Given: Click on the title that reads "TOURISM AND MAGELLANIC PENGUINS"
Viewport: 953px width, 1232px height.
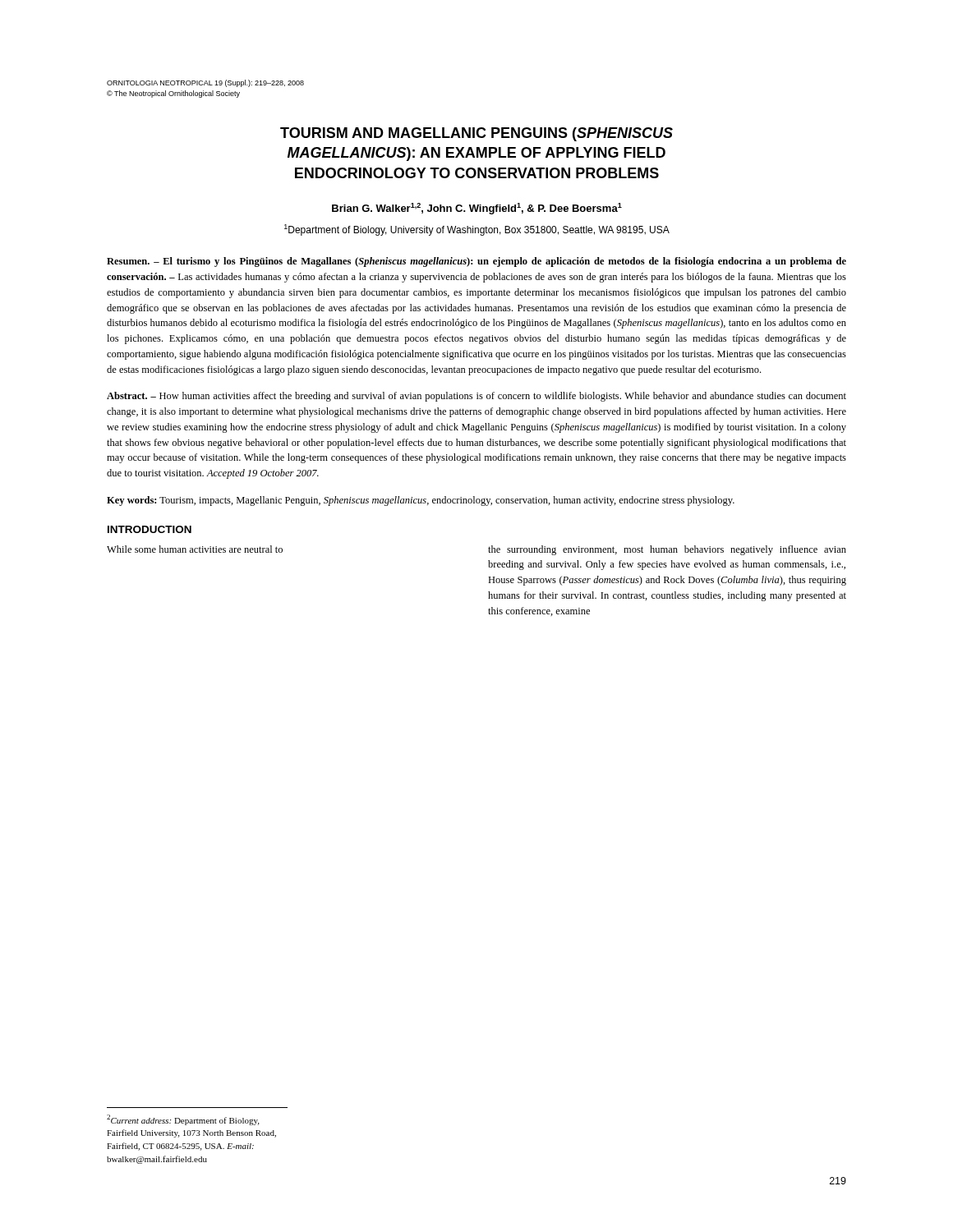Looking at the screenshot, I should [x=476, y=153].
